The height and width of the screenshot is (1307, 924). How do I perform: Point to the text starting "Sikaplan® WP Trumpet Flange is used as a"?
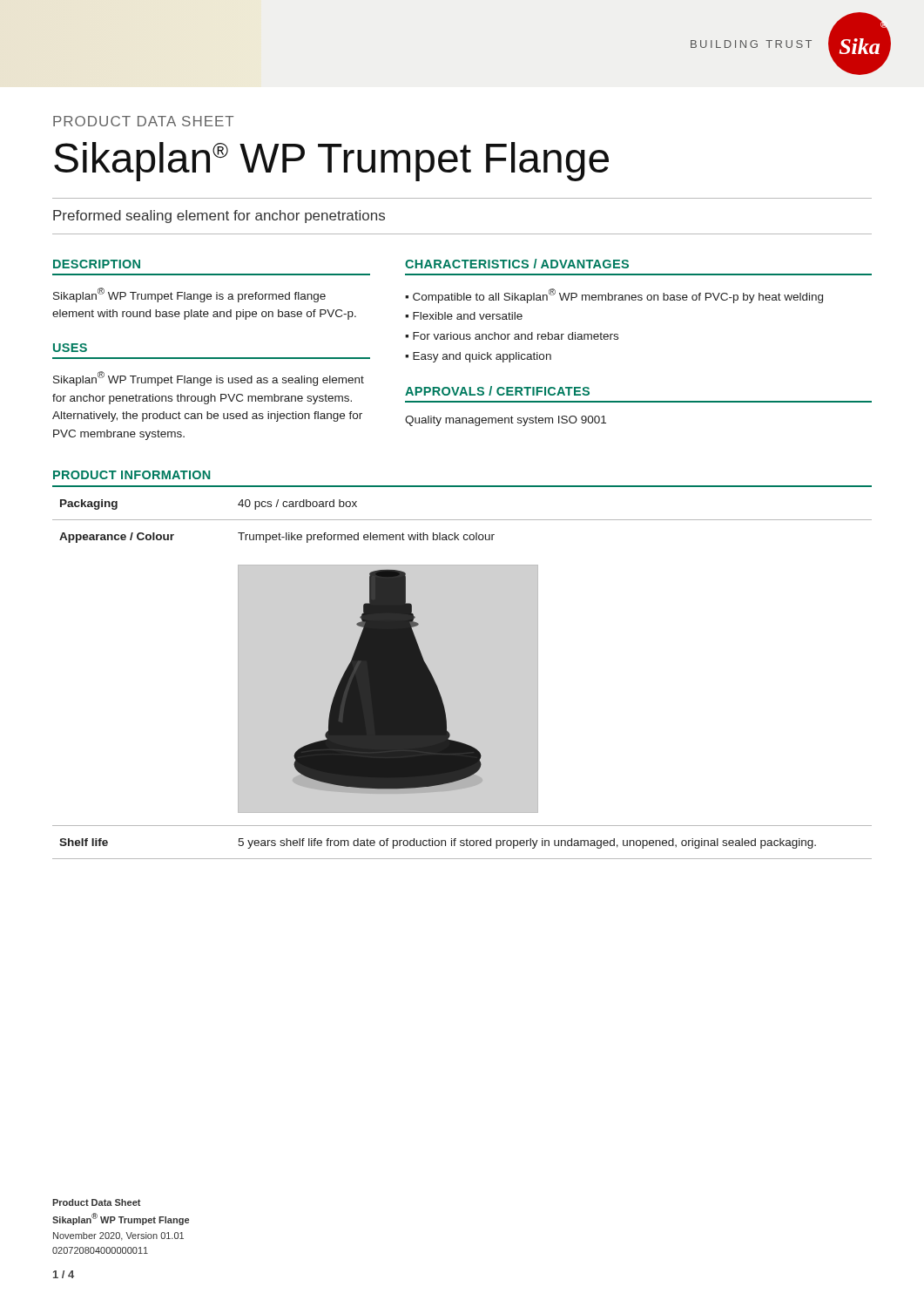point(208,405)
